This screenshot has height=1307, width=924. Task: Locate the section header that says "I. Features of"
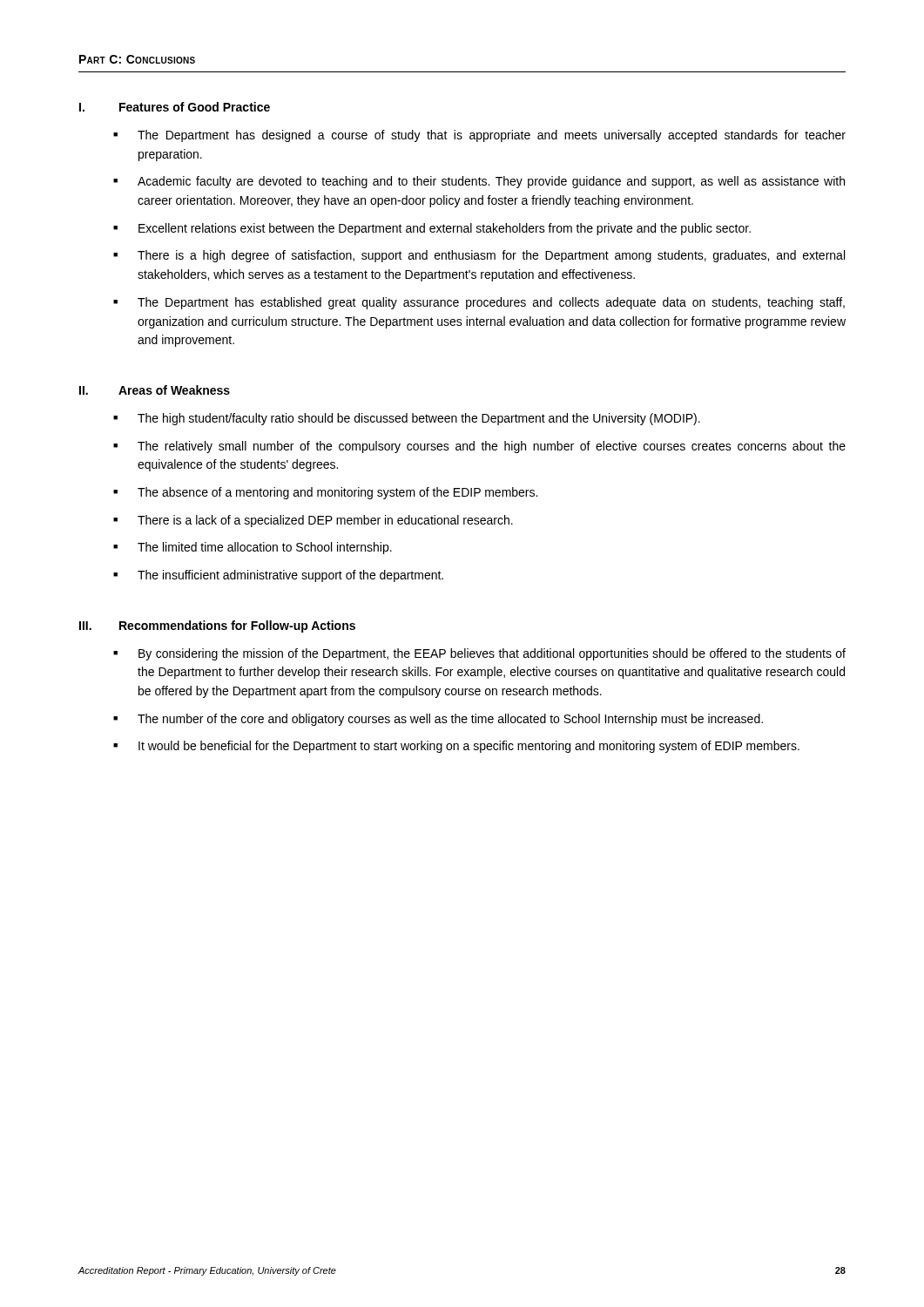175,107
